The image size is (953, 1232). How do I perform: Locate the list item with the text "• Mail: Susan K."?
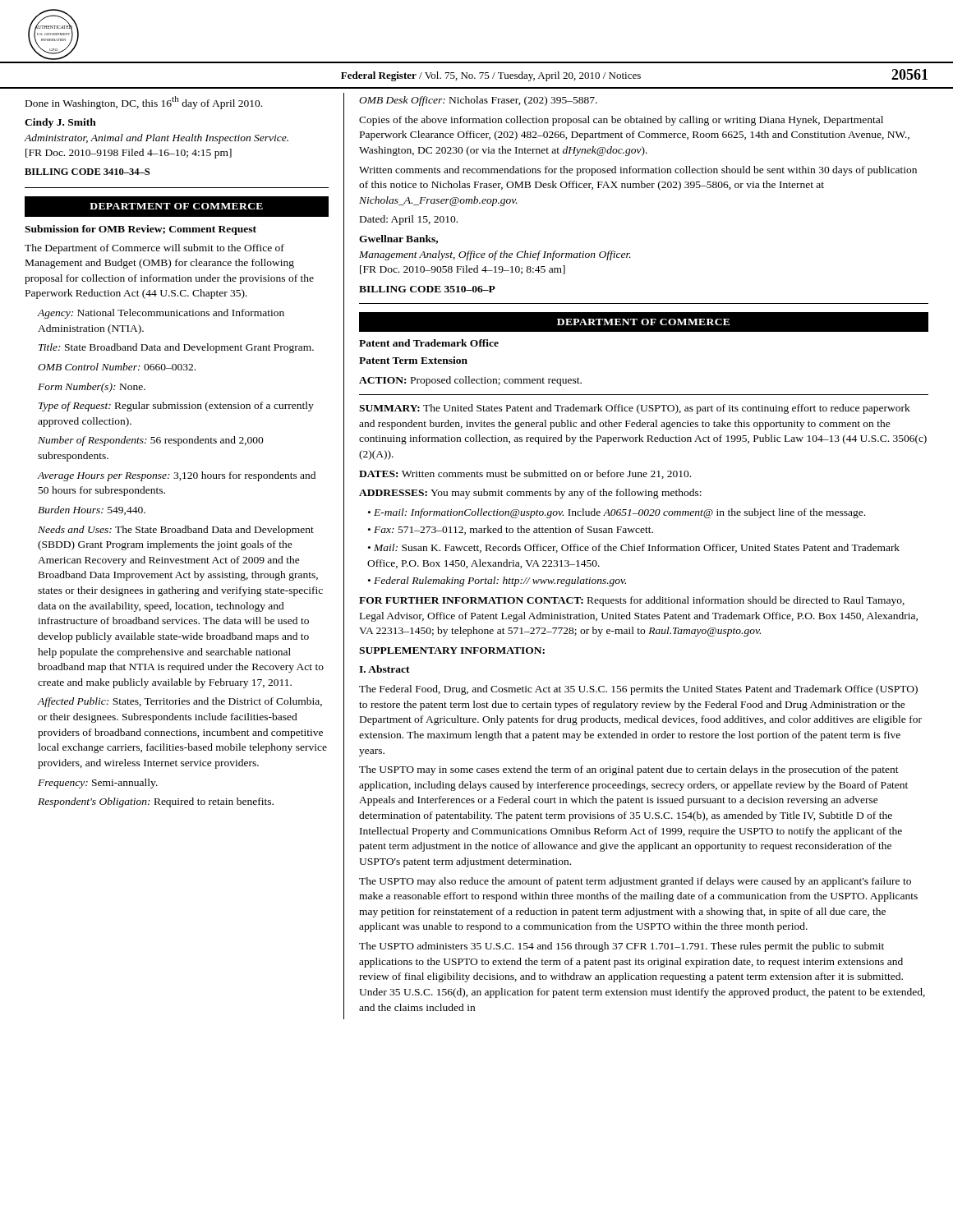(x=633, y=555)
